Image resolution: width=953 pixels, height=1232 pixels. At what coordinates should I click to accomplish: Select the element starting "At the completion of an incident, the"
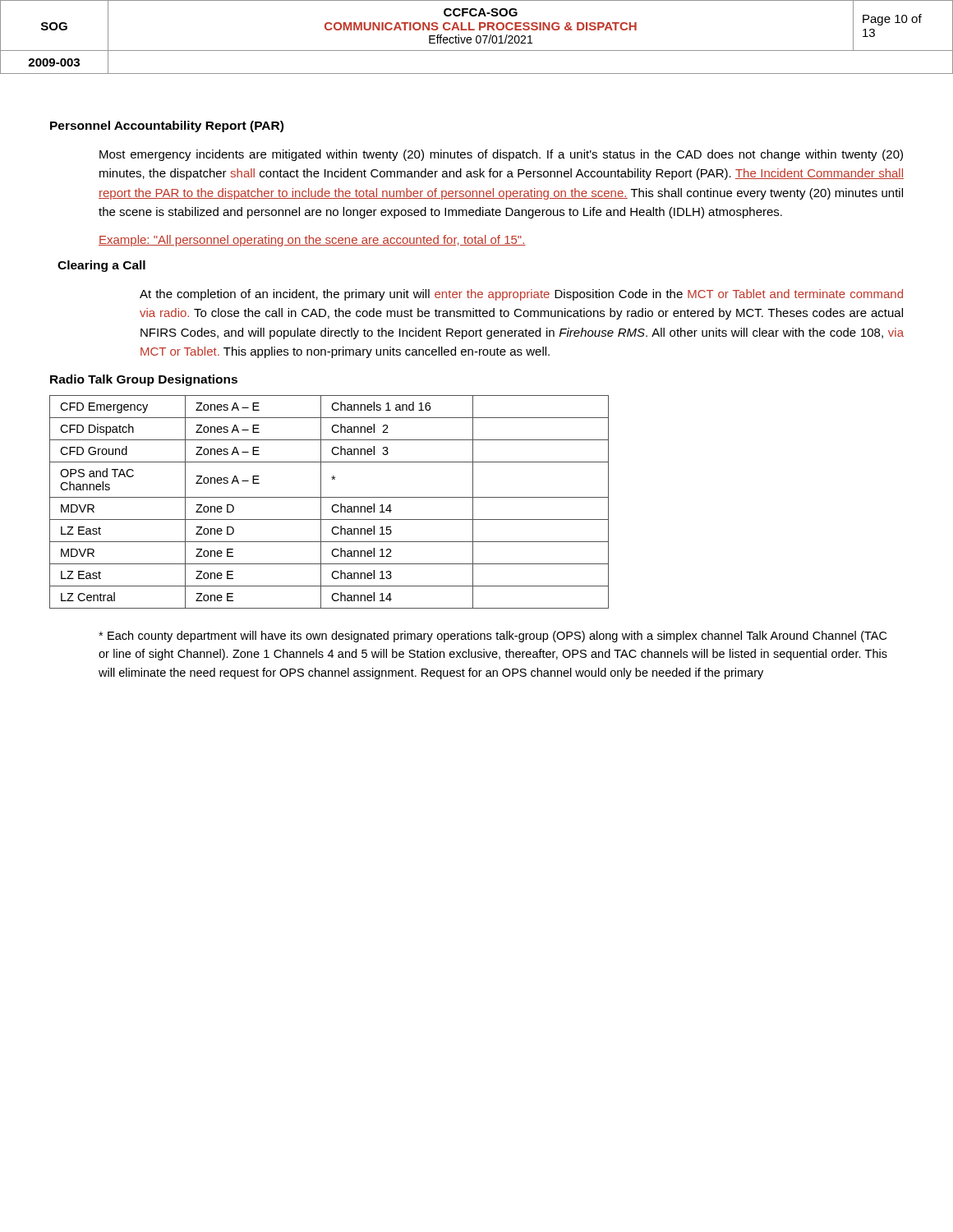tap(522, 322)
